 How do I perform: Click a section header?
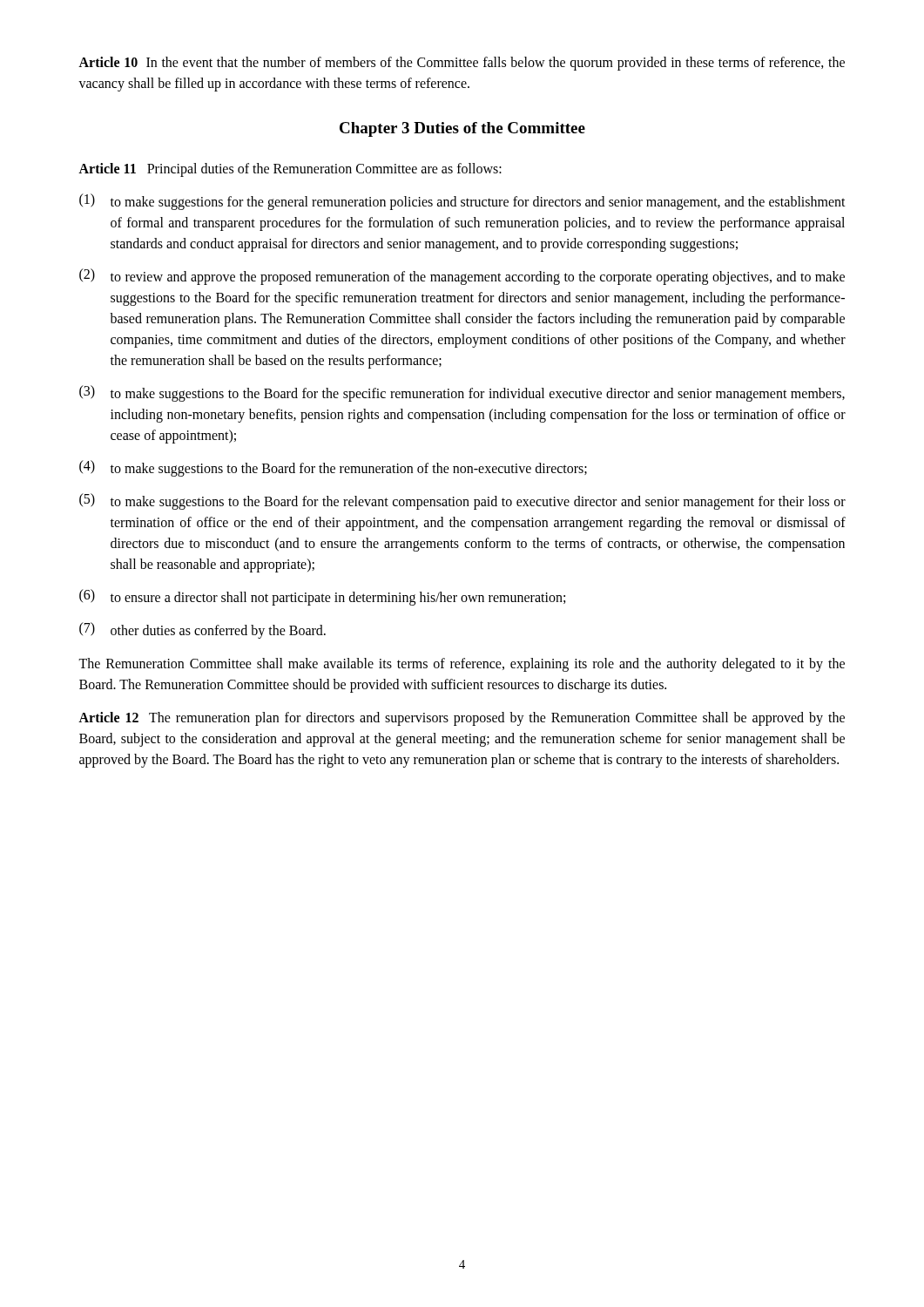(x=462, y=128)
